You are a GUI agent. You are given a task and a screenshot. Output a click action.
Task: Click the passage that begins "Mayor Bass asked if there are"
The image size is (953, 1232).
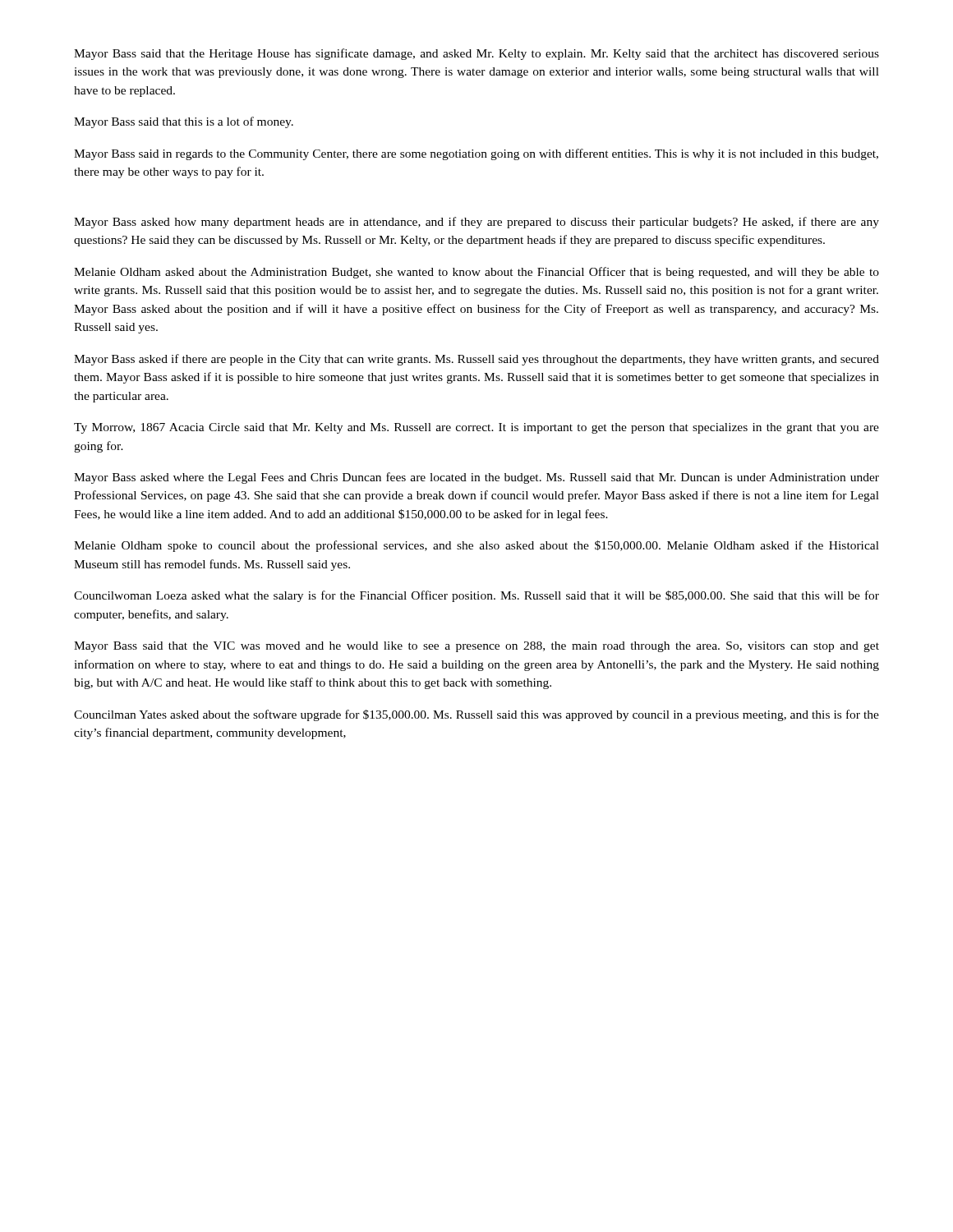(x=476, y=377)
